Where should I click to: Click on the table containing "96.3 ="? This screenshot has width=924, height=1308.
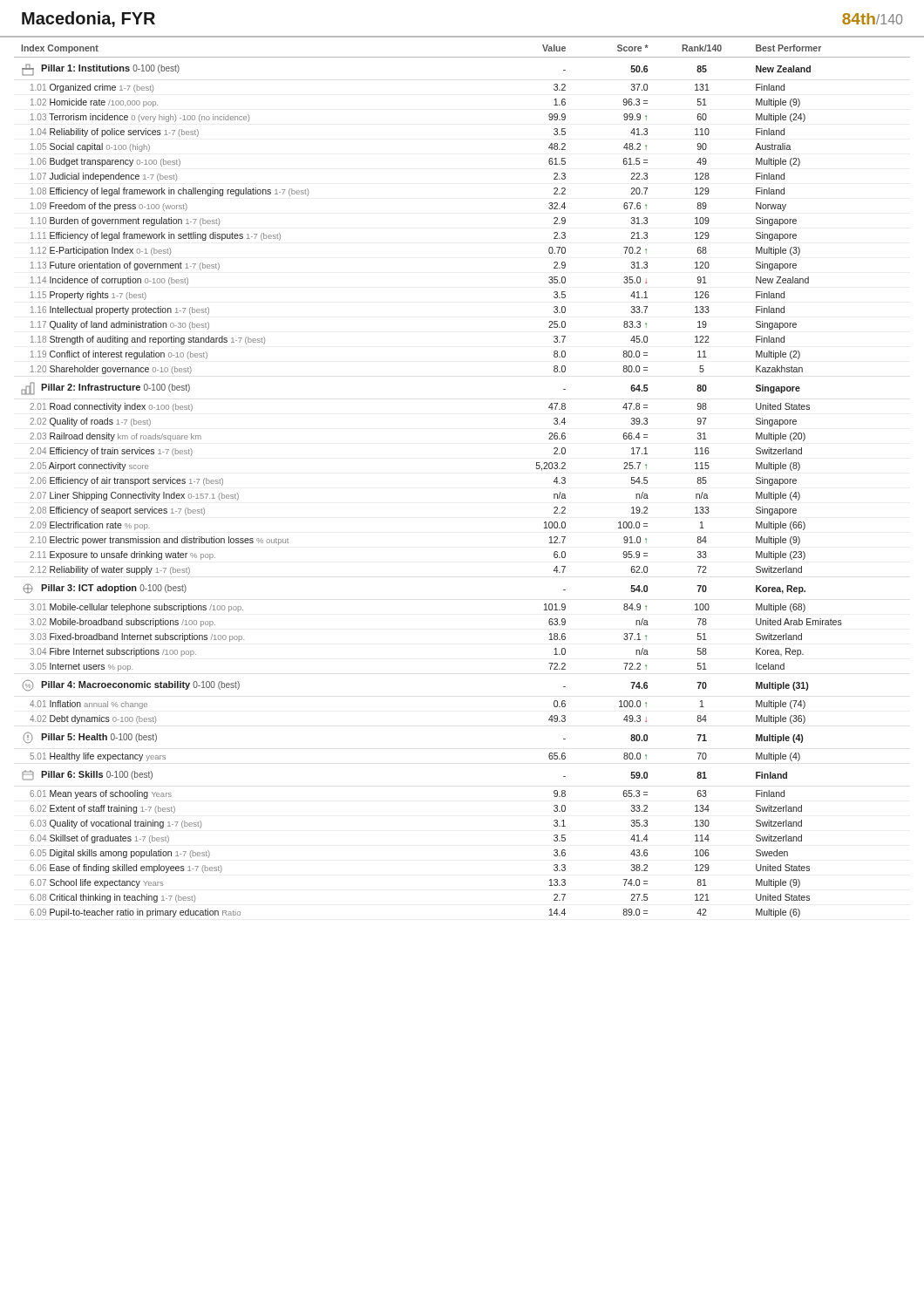coord(462,479)
